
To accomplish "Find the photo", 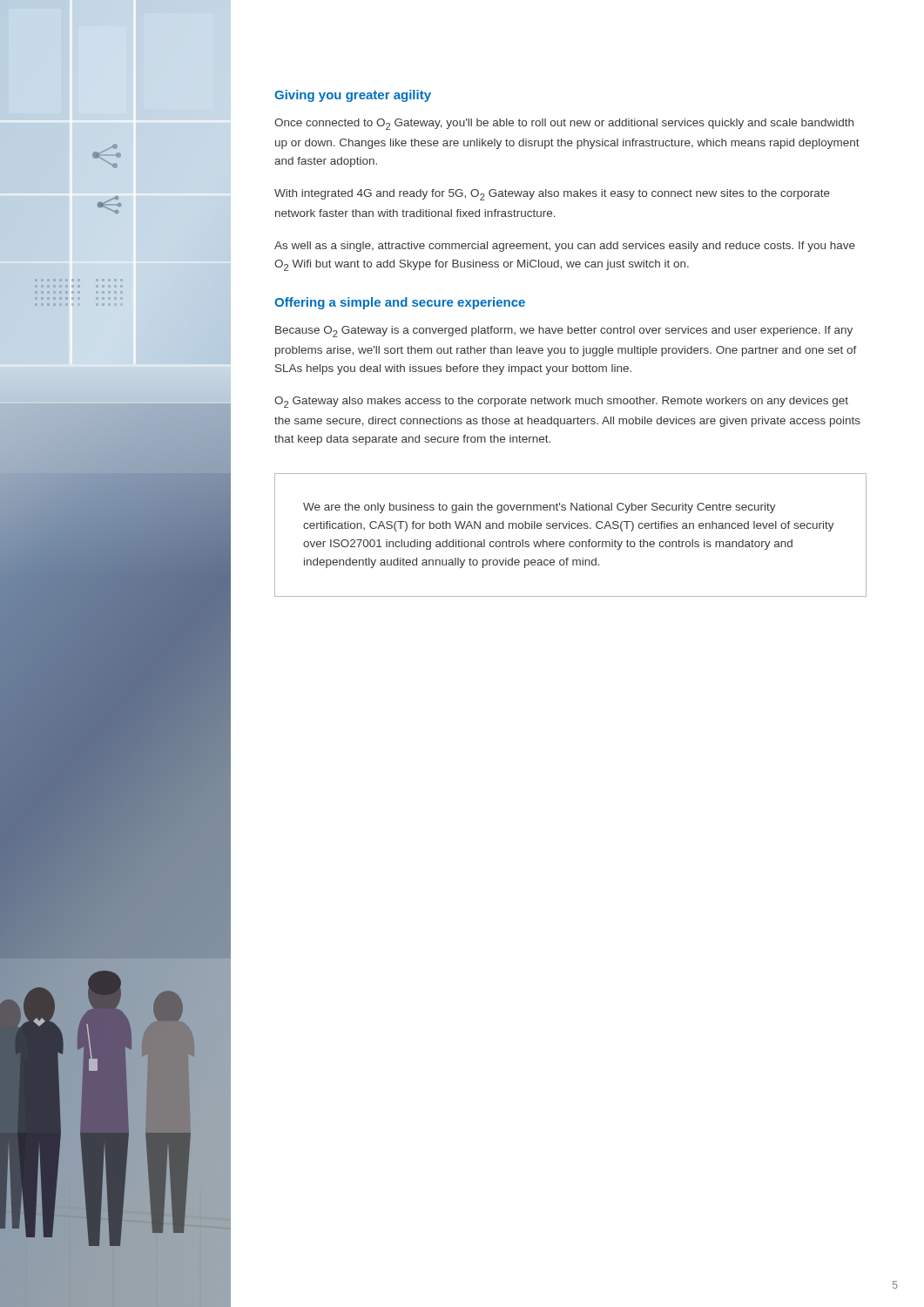I will click(115, 654).
